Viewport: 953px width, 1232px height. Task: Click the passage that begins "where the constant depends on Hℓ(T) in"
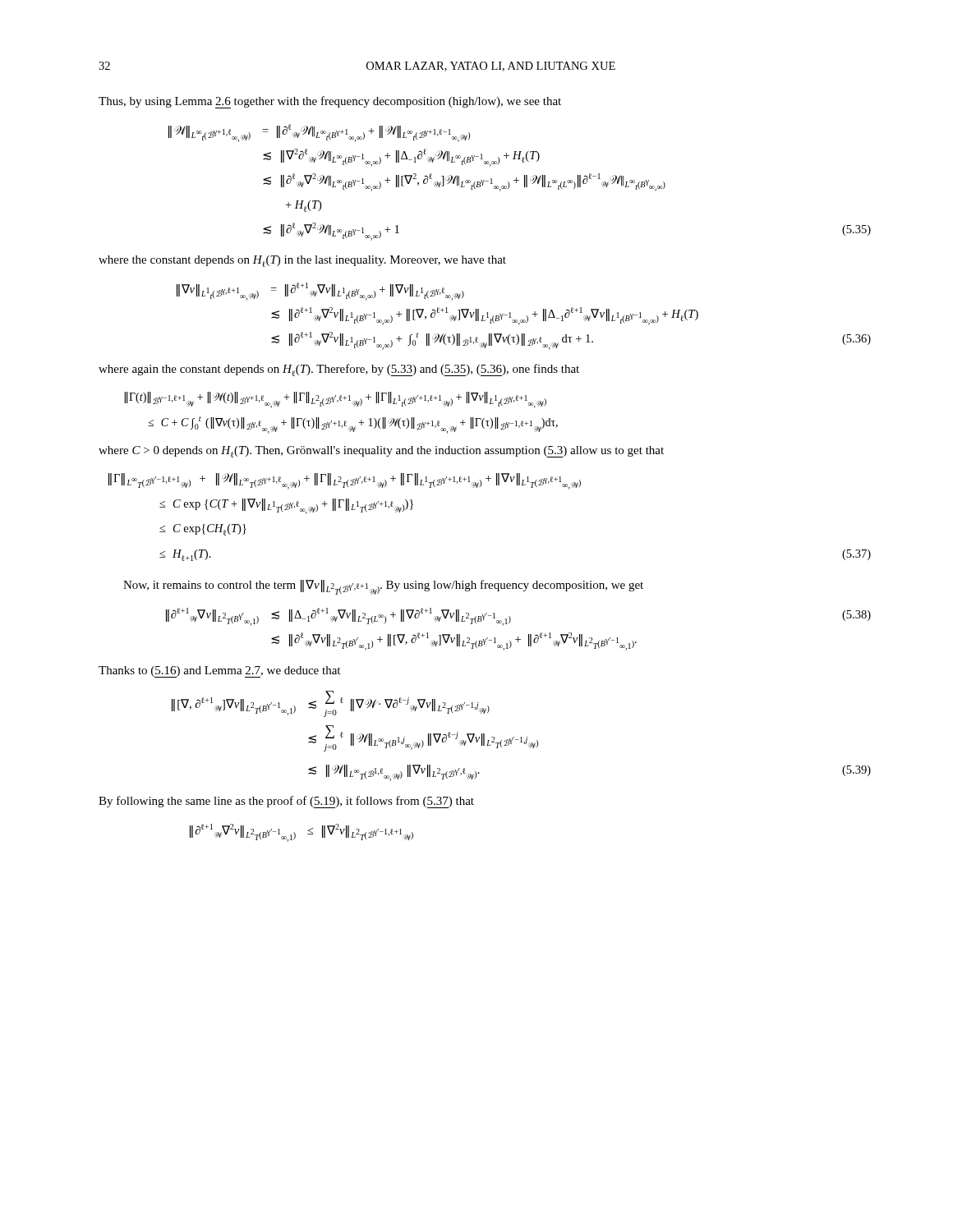[302, 261]
